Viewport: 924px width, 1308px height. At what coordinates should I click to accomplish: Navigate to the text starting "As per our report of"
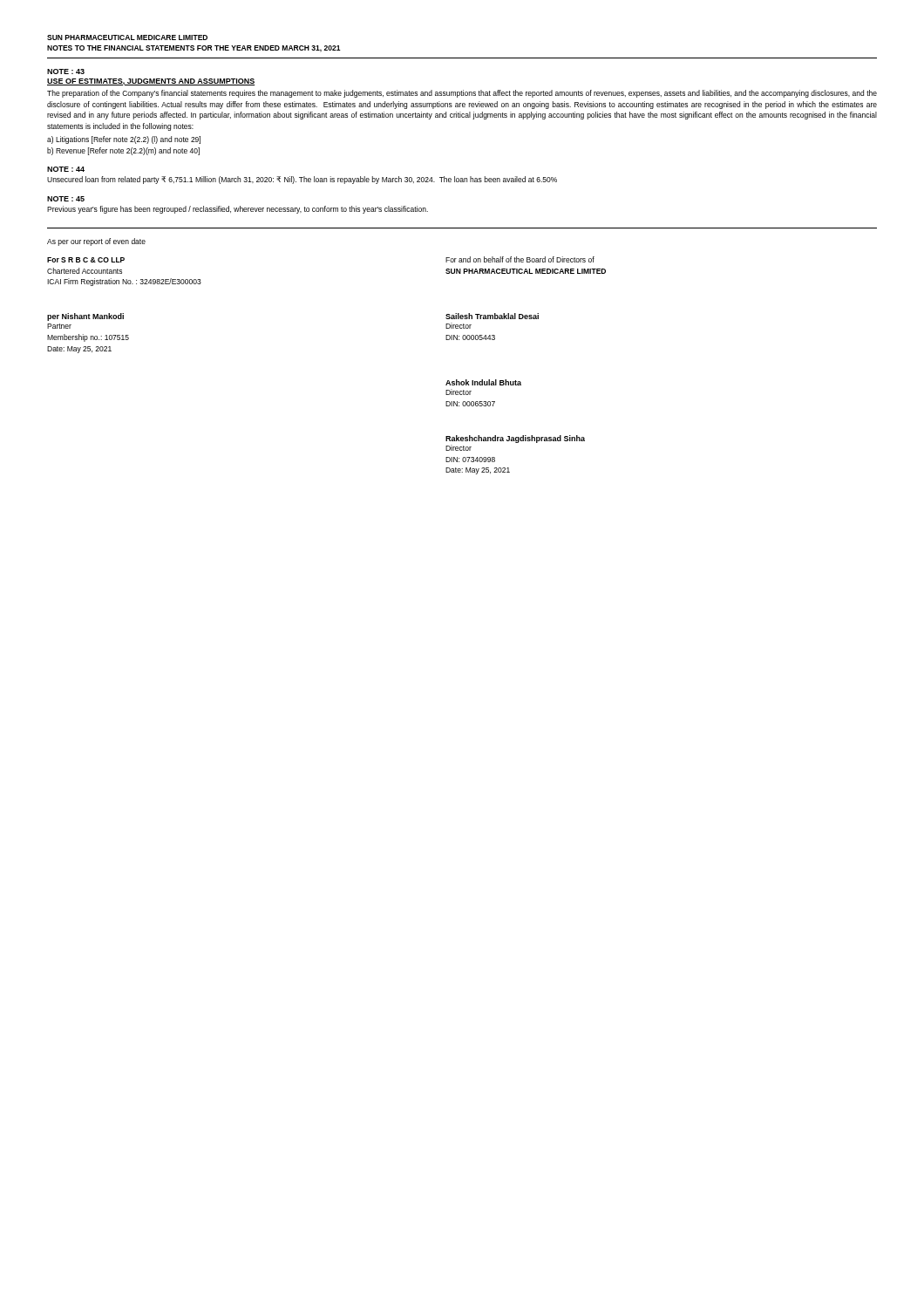point(96,241)
